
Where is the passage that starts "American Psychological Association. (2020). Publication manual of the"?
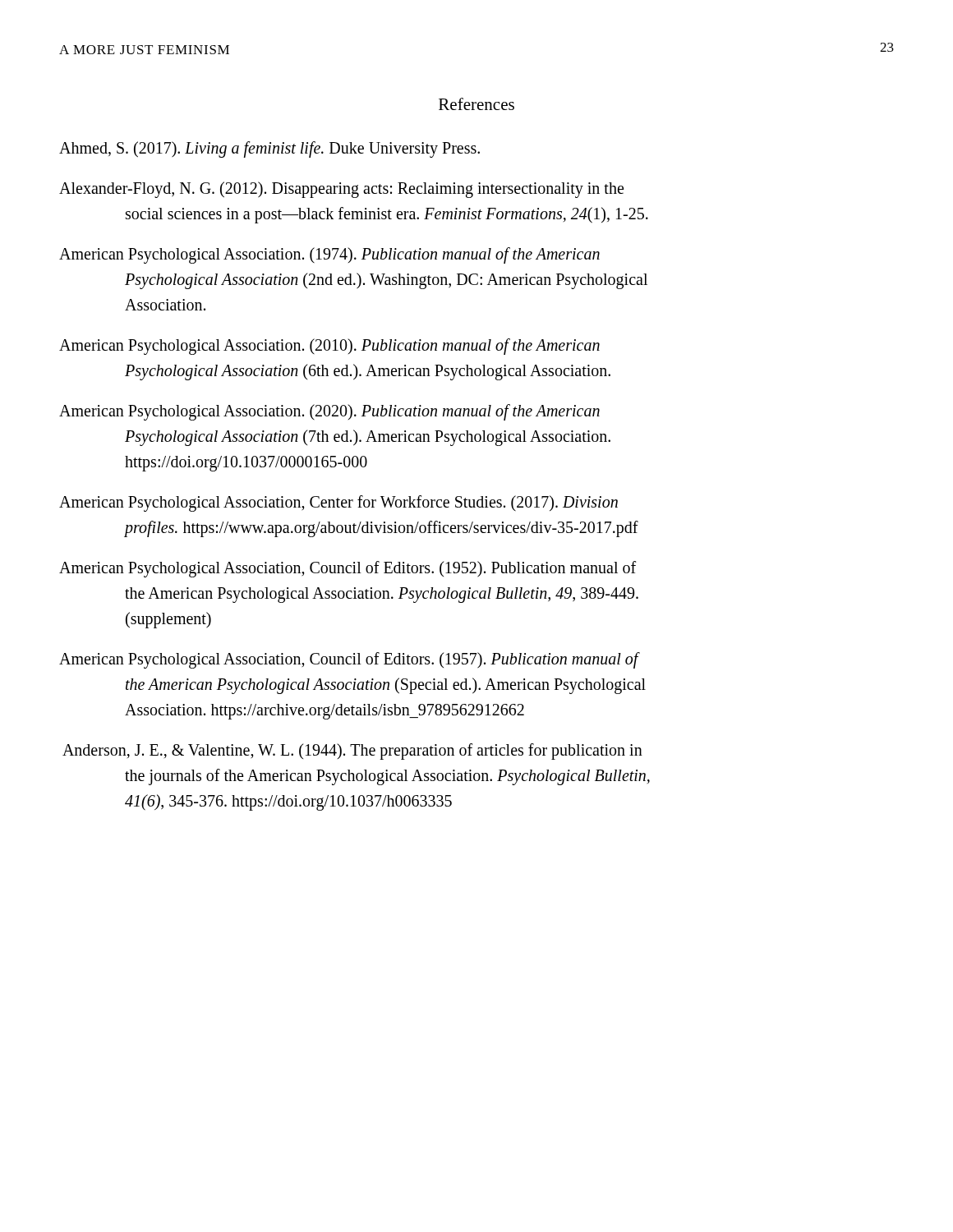click(x=476, y=438)
